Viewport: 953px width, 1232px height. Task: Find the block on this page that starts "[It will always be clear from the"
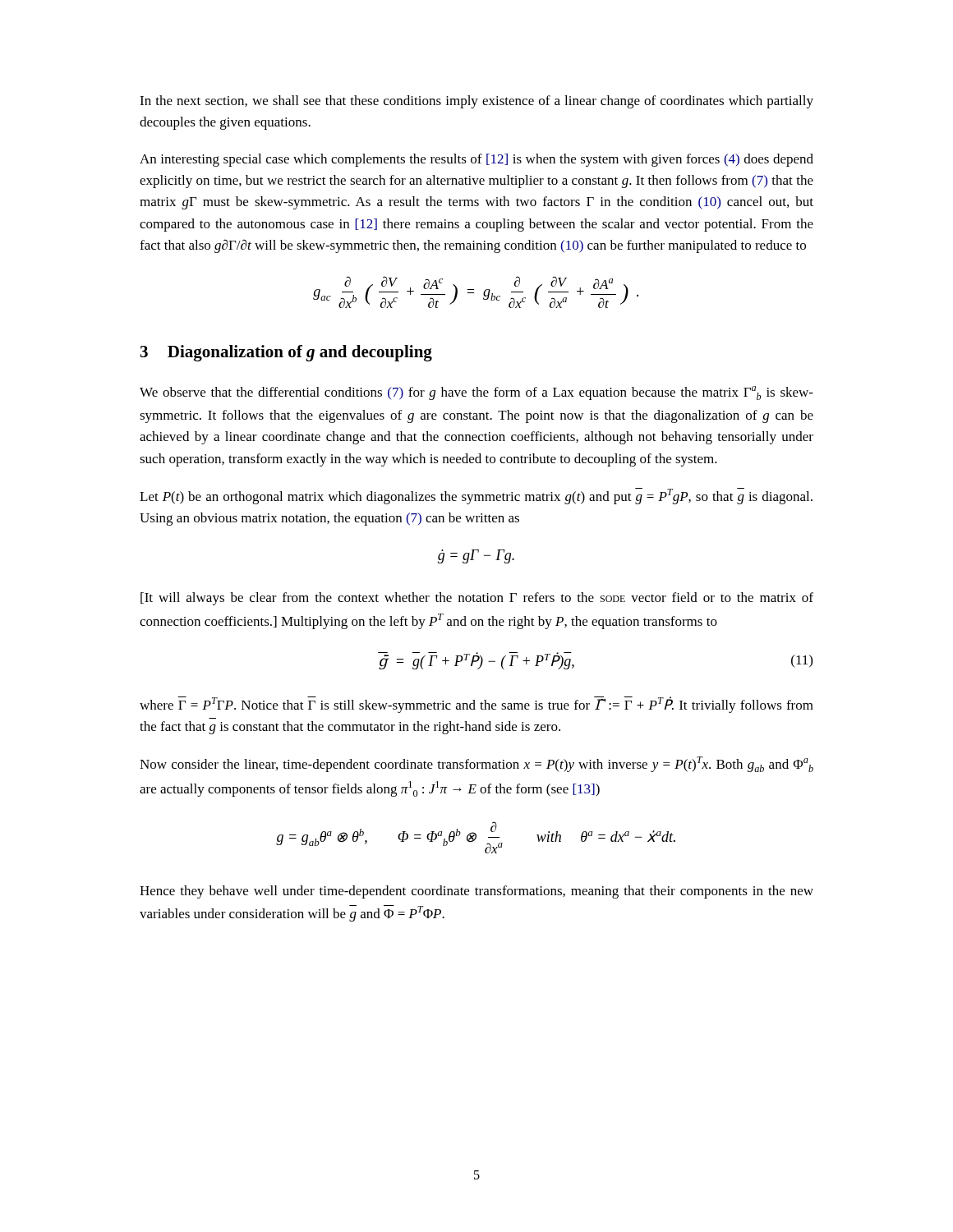pos(476,610)
